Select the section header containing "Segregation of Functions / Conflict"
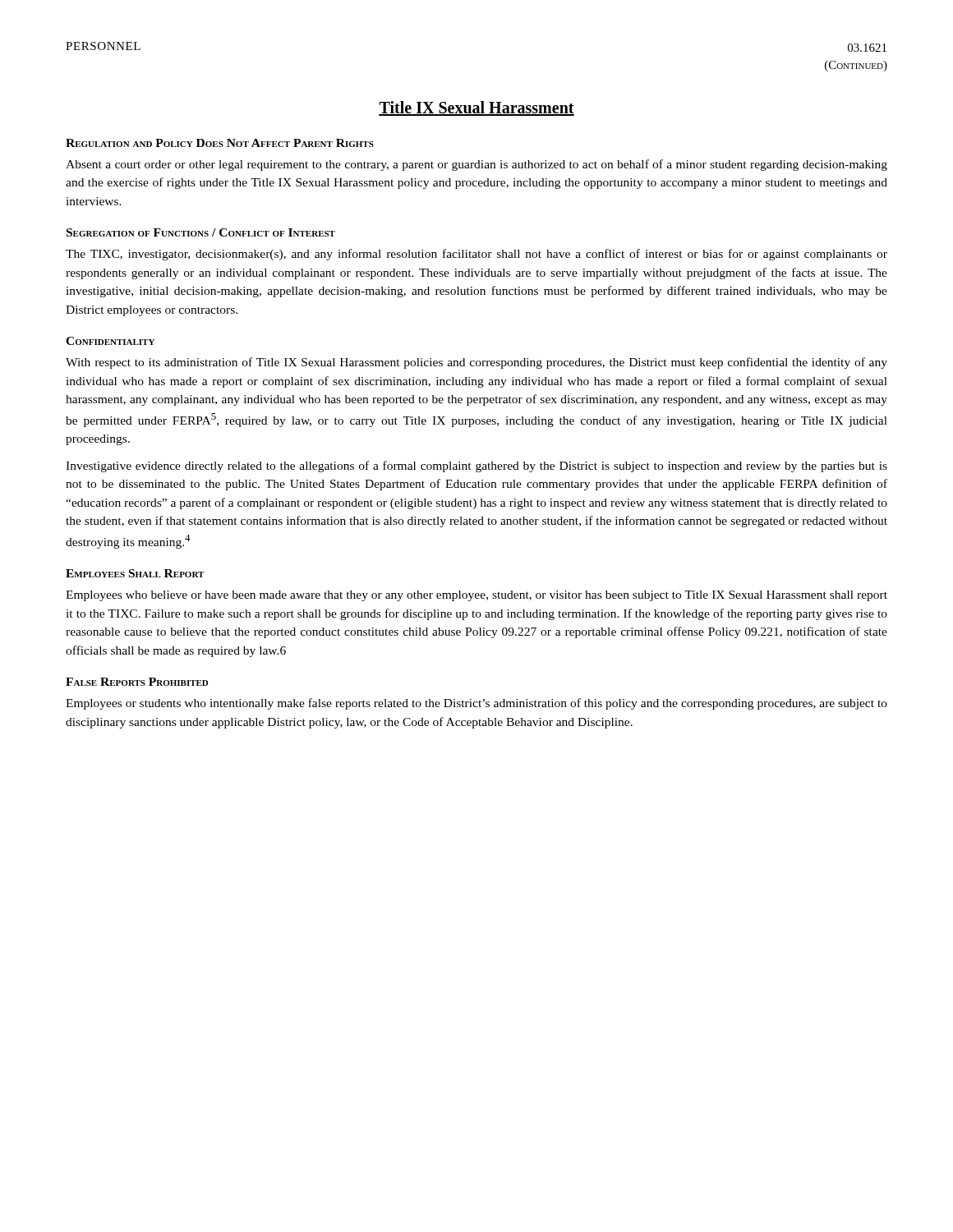Image resolution: width=953 pixels, height=1232 pixels. tap(200, 232)
